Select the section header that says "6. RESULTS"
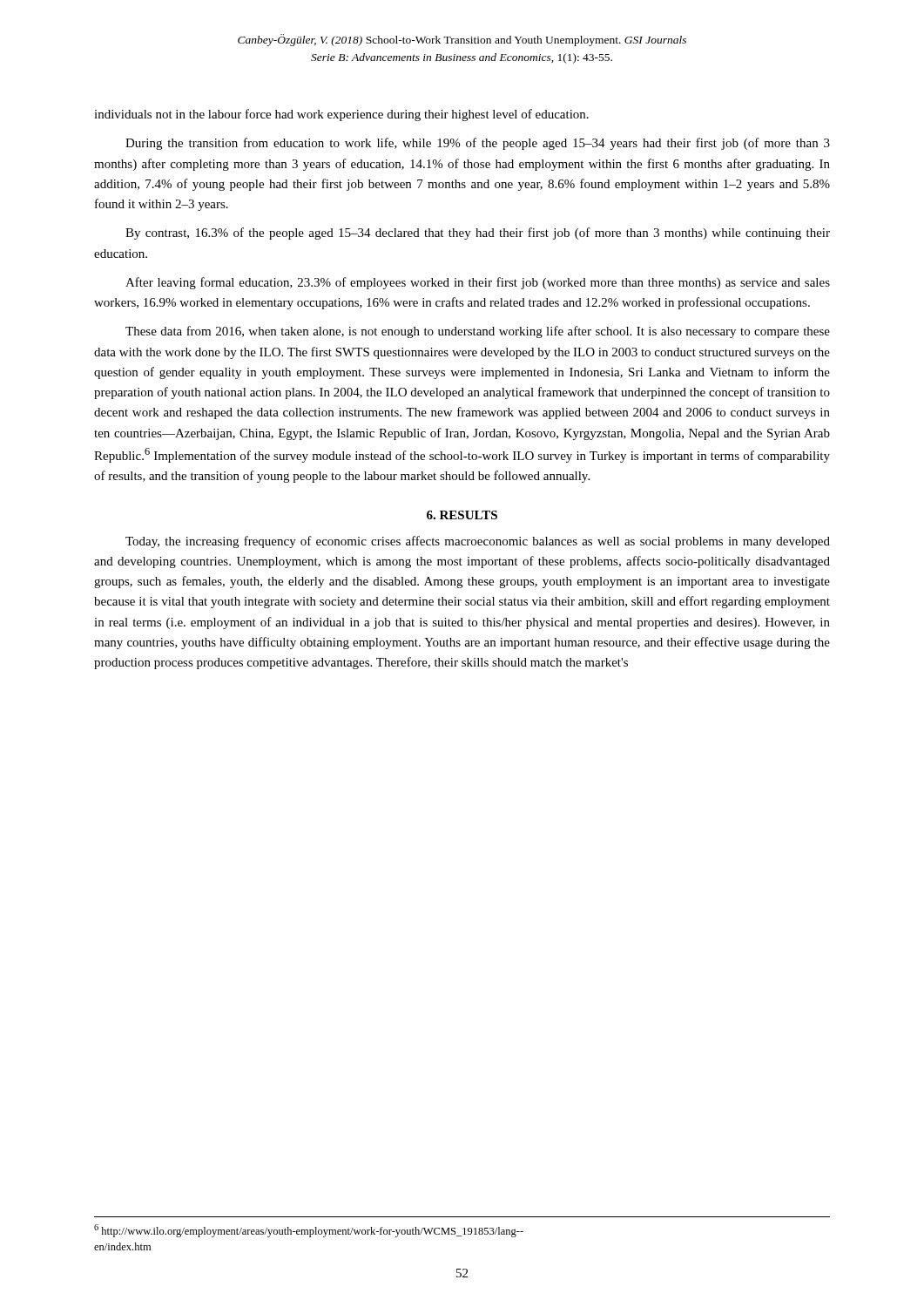Screen dimensions: 1307x924 462,515
